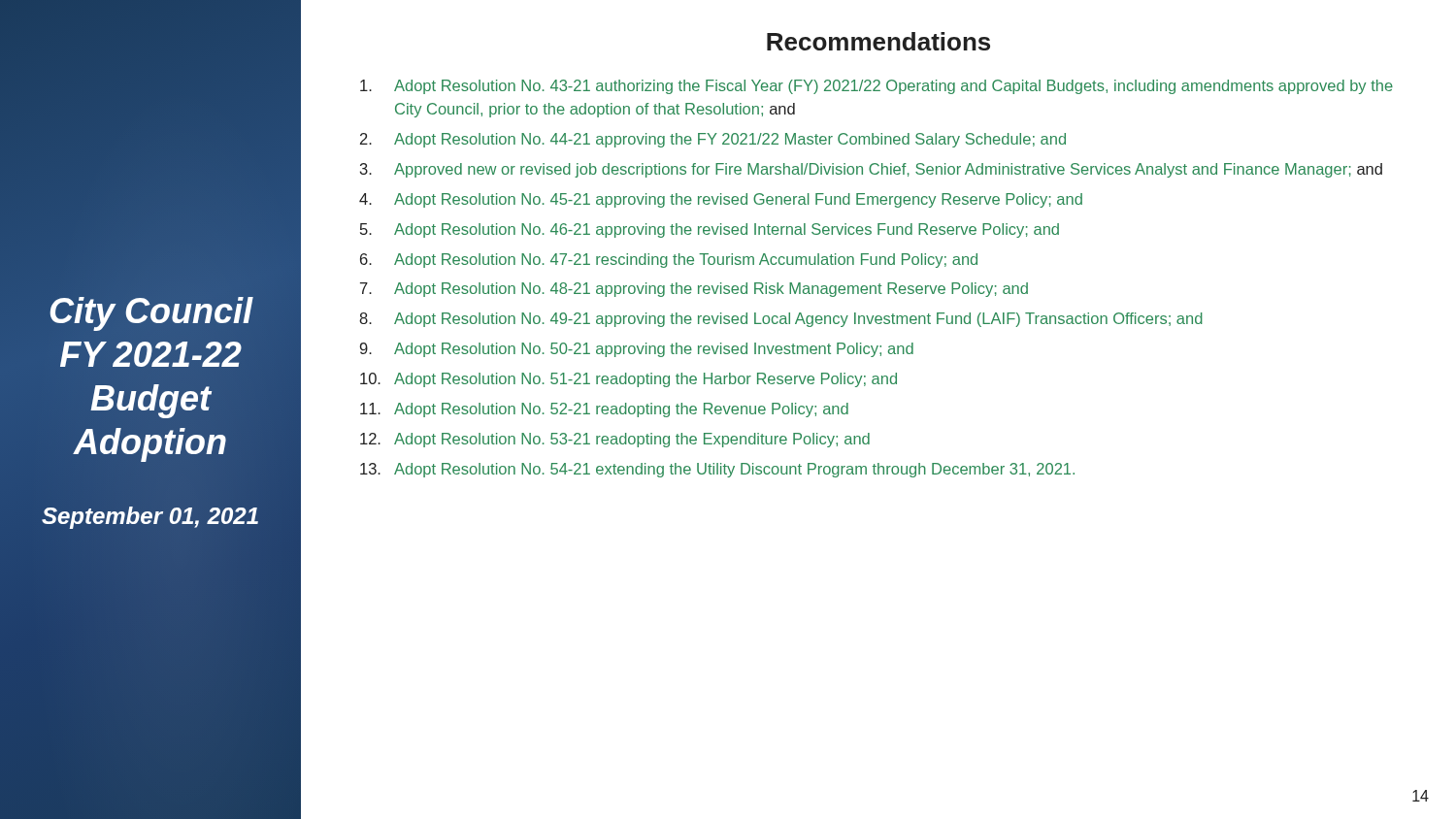Point to the block beginning "12. Adopt Resolution No."
This screenshot has width=1456, height=819.
coord(878,440)
